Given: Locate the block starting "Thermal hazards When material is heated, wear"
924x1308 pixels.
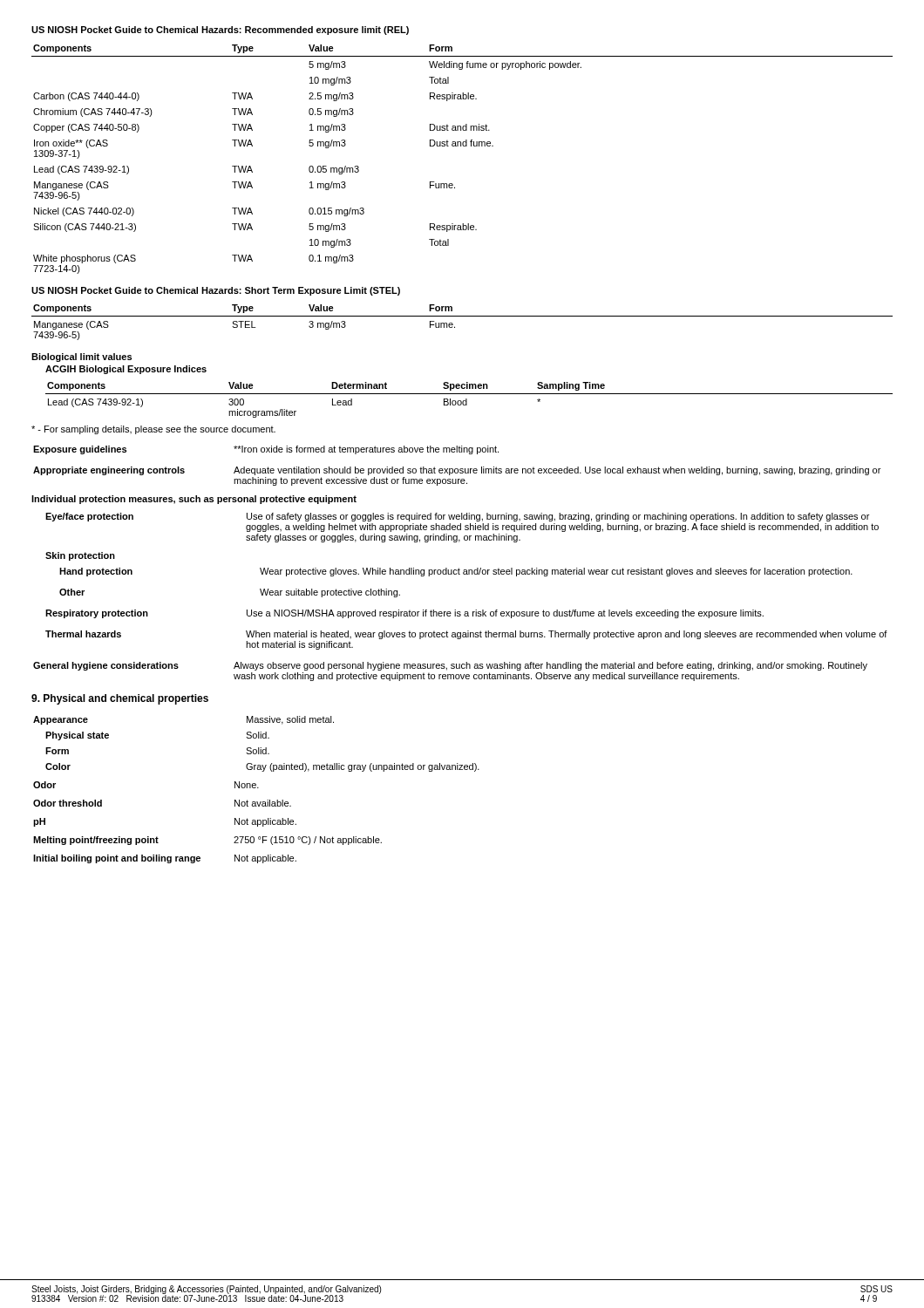Looking at the screenshot, I should tap(462, 639).
